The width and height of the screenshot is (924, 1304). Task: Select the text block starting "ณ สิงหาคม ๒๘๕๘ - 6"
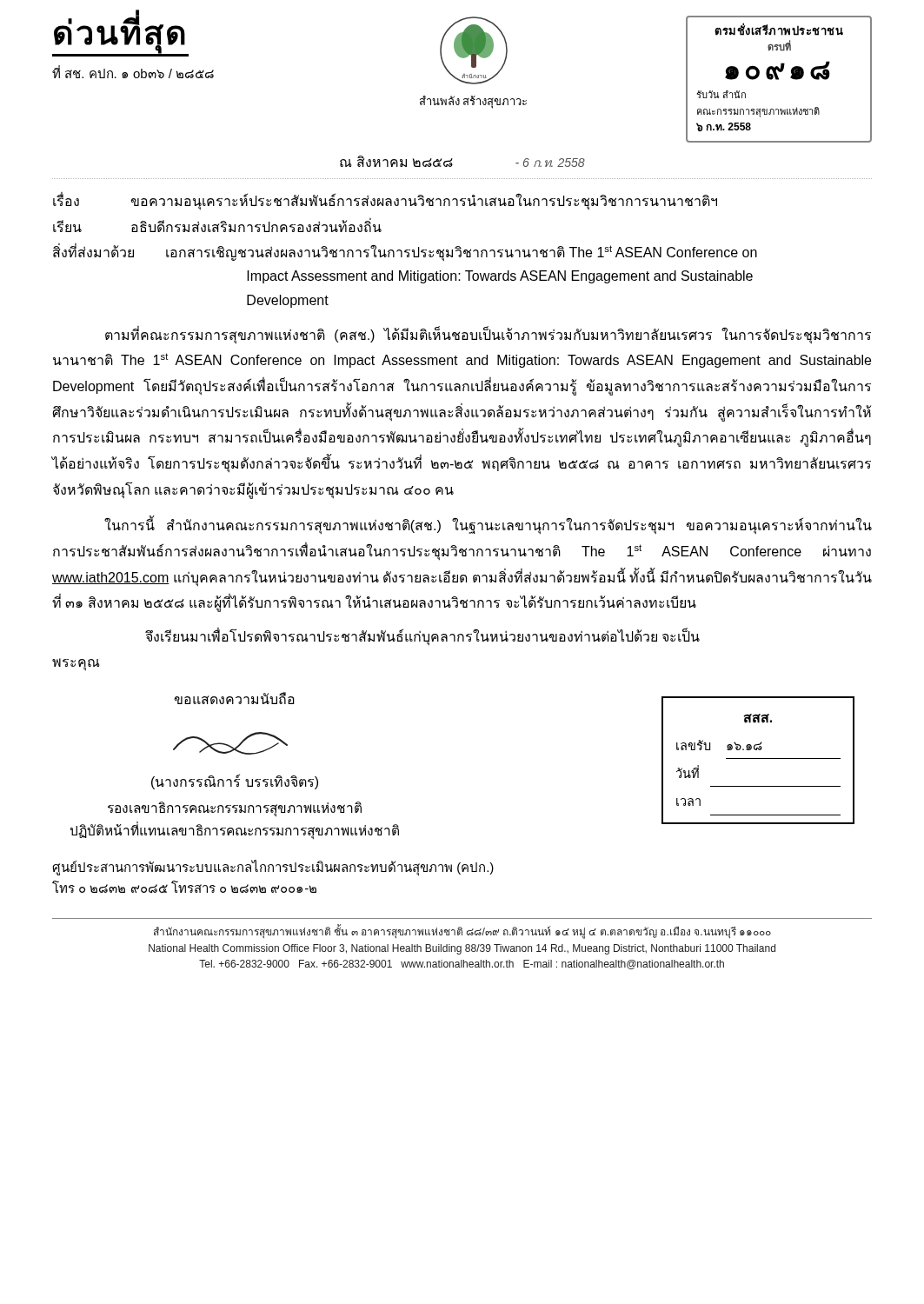(462, 163)
